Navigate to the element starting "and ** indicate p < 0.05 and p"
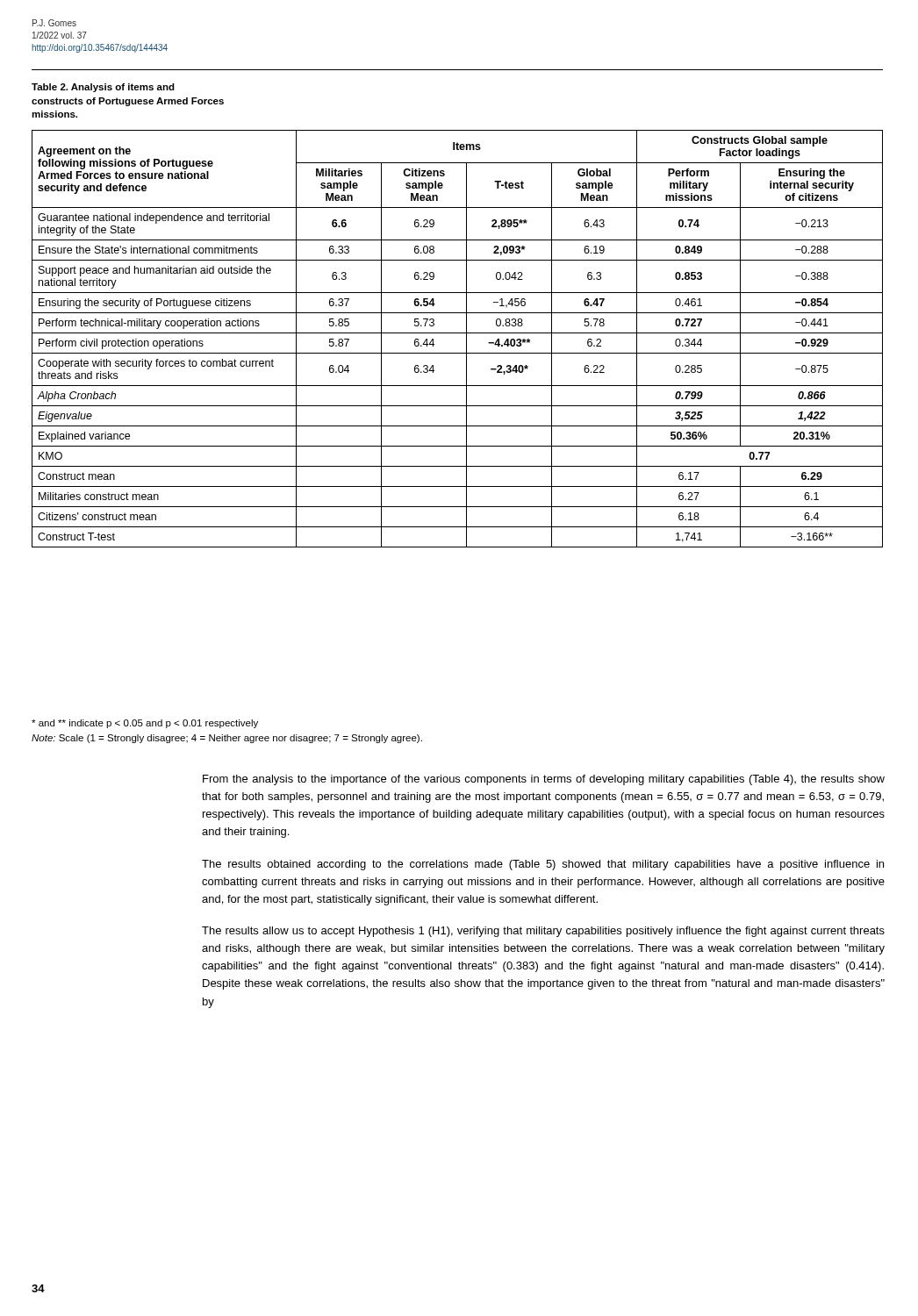Image resolution: width=918 pixels, height=1316 pixels. pos(227,730)
